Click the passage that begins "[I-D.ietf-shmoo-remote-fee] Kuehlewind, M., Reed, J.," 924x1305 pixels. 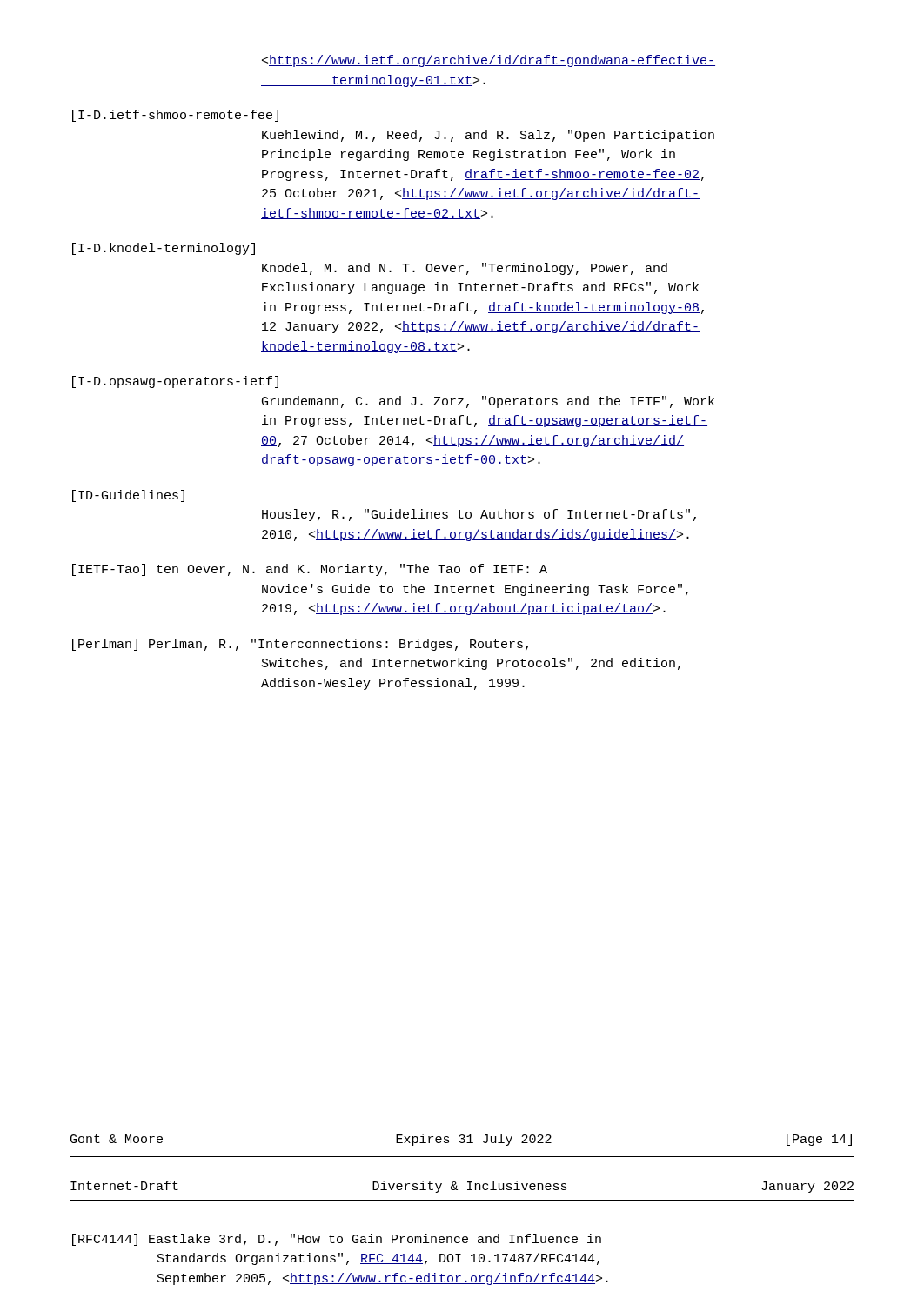(x=462, y=166)
